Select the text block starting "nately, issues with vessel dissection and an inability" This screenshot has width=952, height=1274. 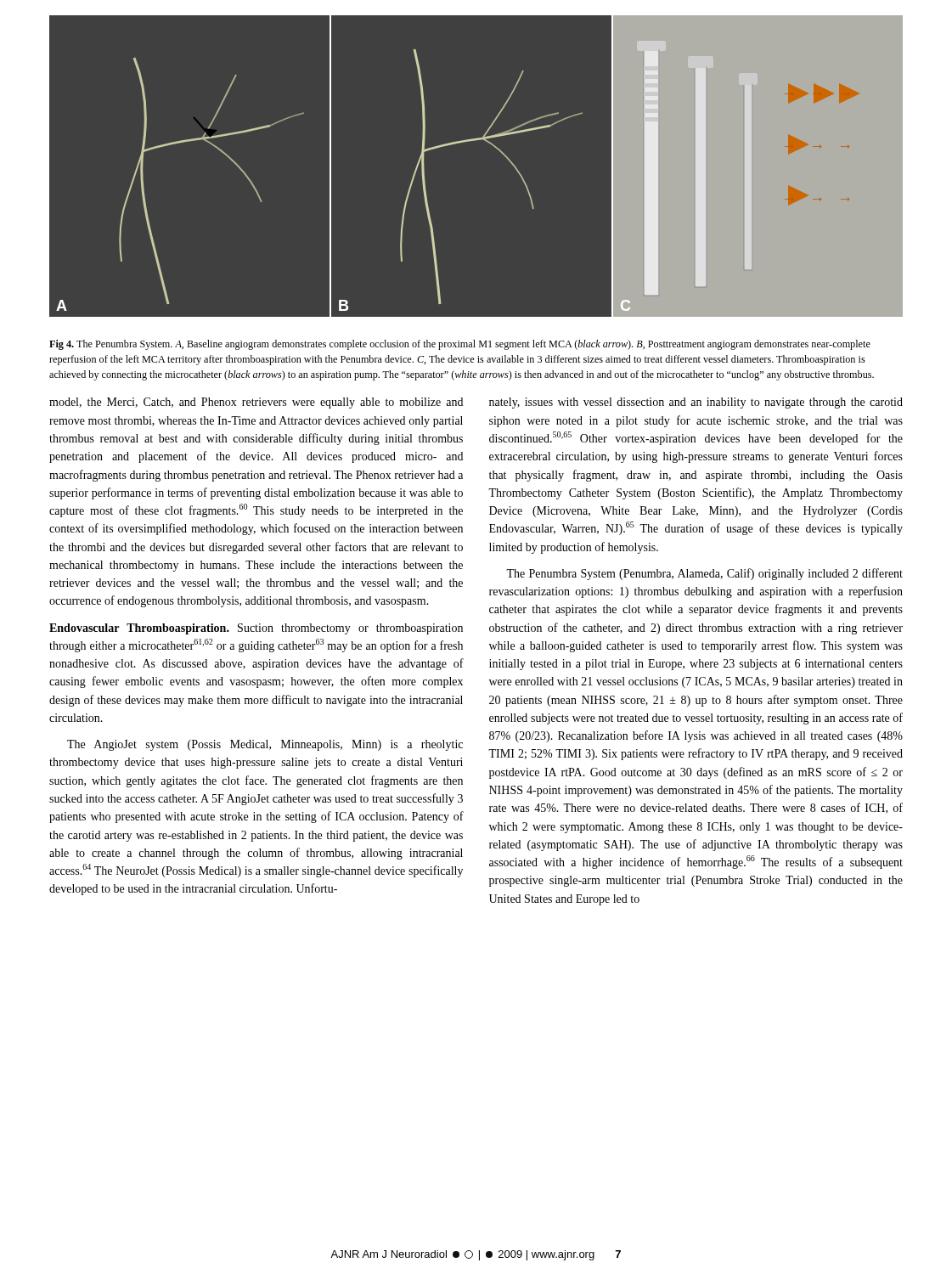tap(696, 475)
